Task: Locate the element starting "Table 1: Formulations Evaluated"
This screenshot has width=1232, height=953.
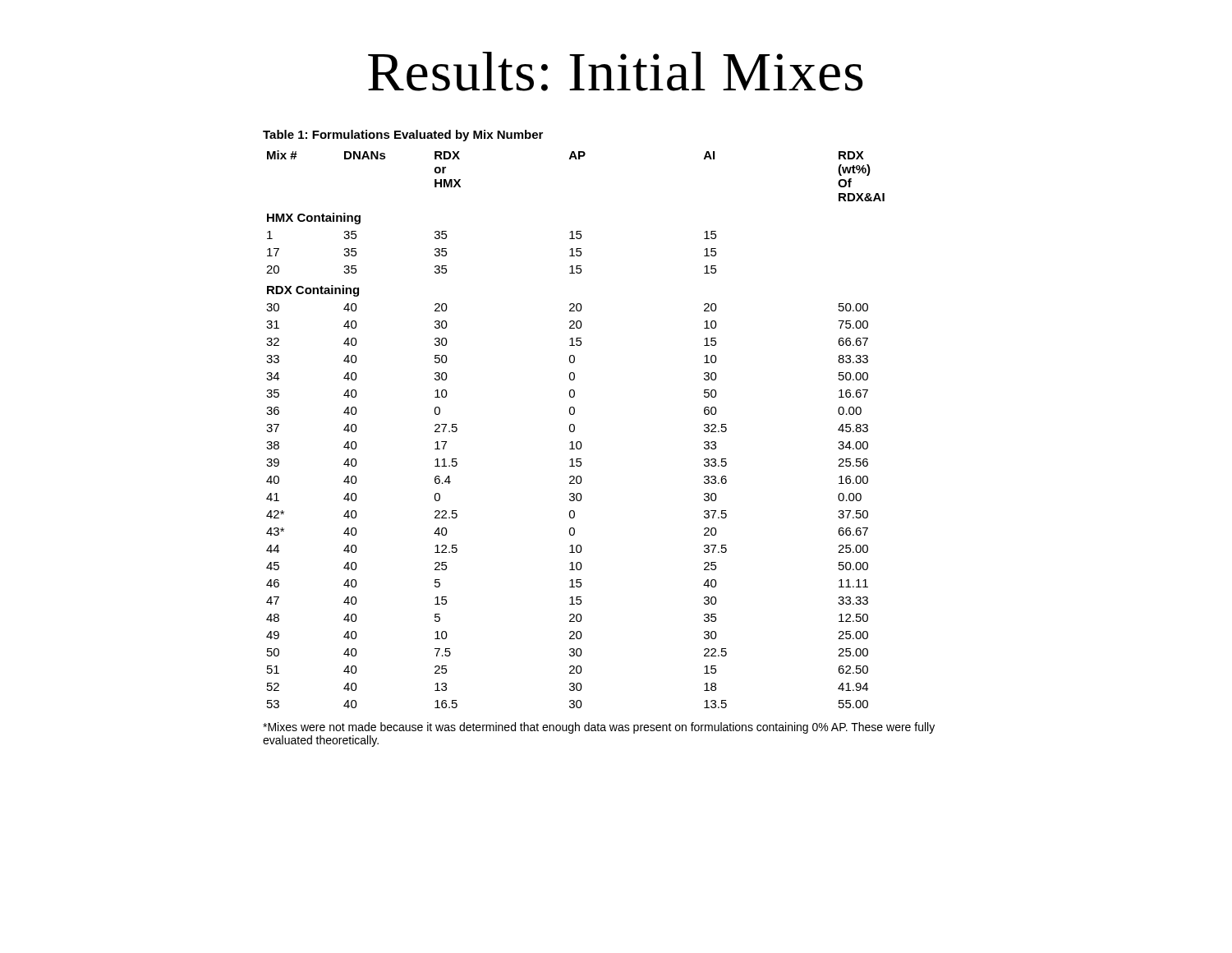Action: pyautogui.click(x=403, y=136)
